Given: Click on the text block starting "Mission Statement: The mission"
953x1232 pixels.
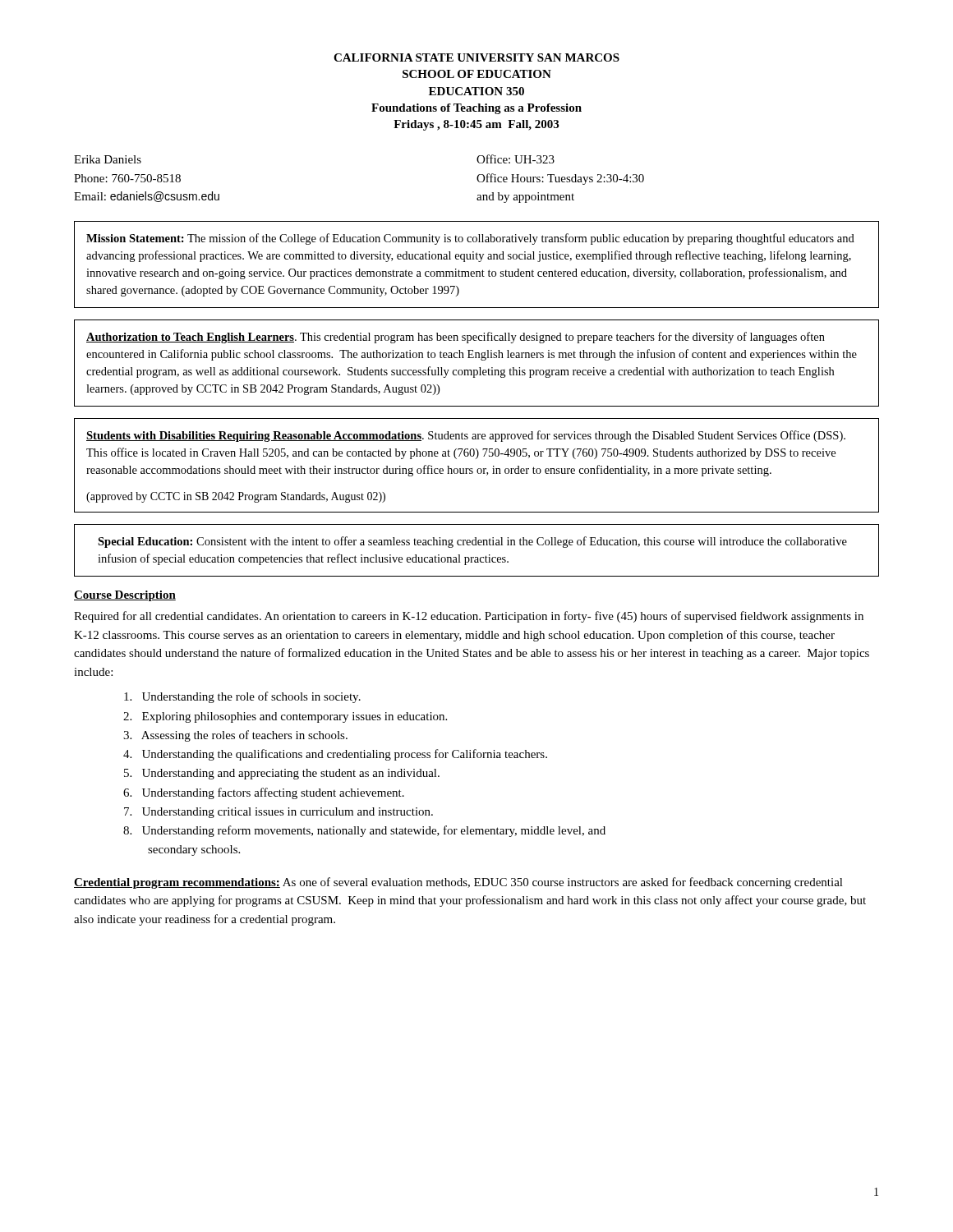Looking at the screenshot, I should click(470, 264).
